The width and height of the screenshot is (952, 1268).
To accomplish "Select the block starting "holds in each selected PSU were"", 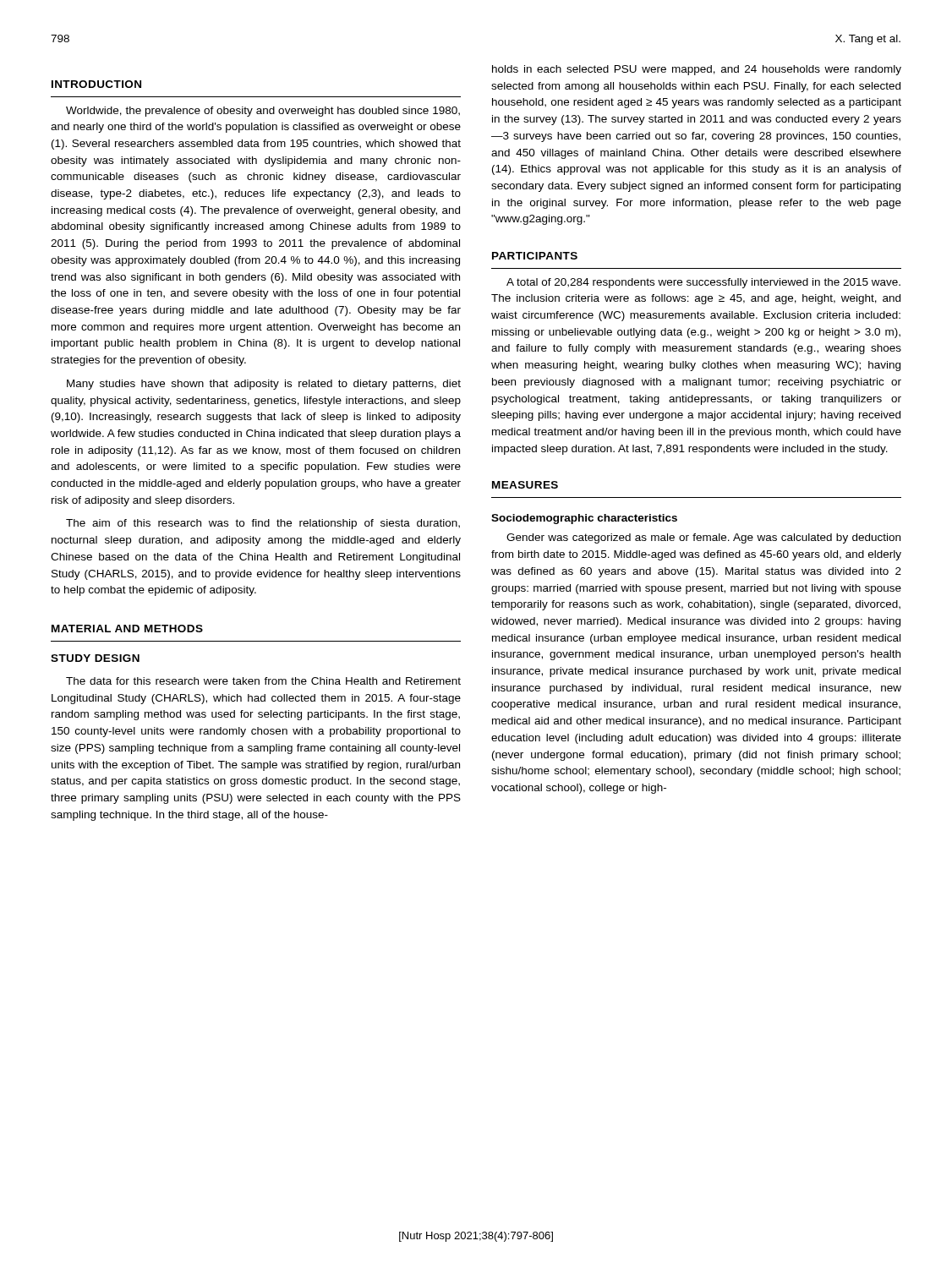I will click(x=696, y=144).
